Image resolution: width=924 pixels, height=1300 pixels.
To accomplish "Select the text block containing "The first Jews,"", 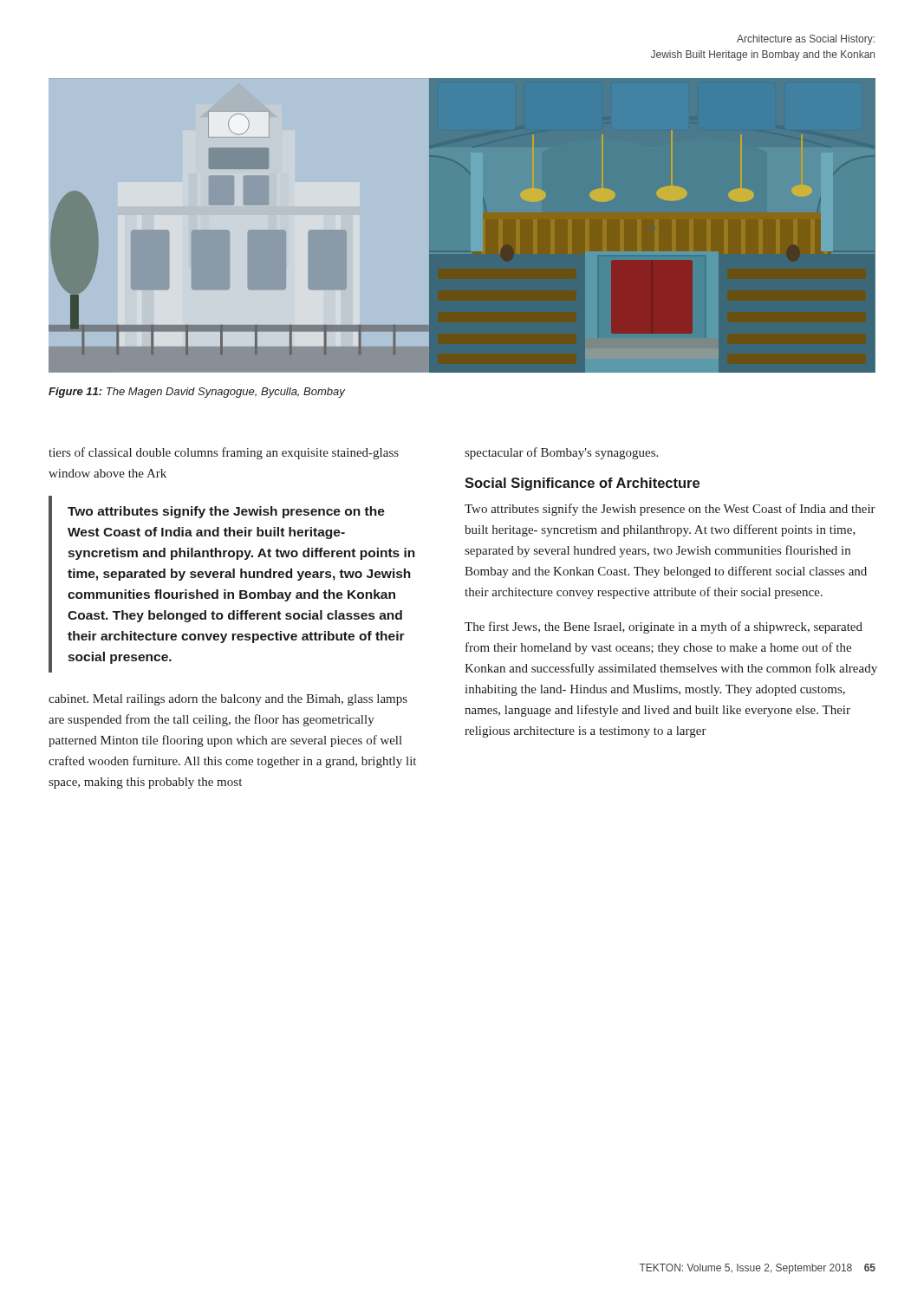I will click(671, 679).
